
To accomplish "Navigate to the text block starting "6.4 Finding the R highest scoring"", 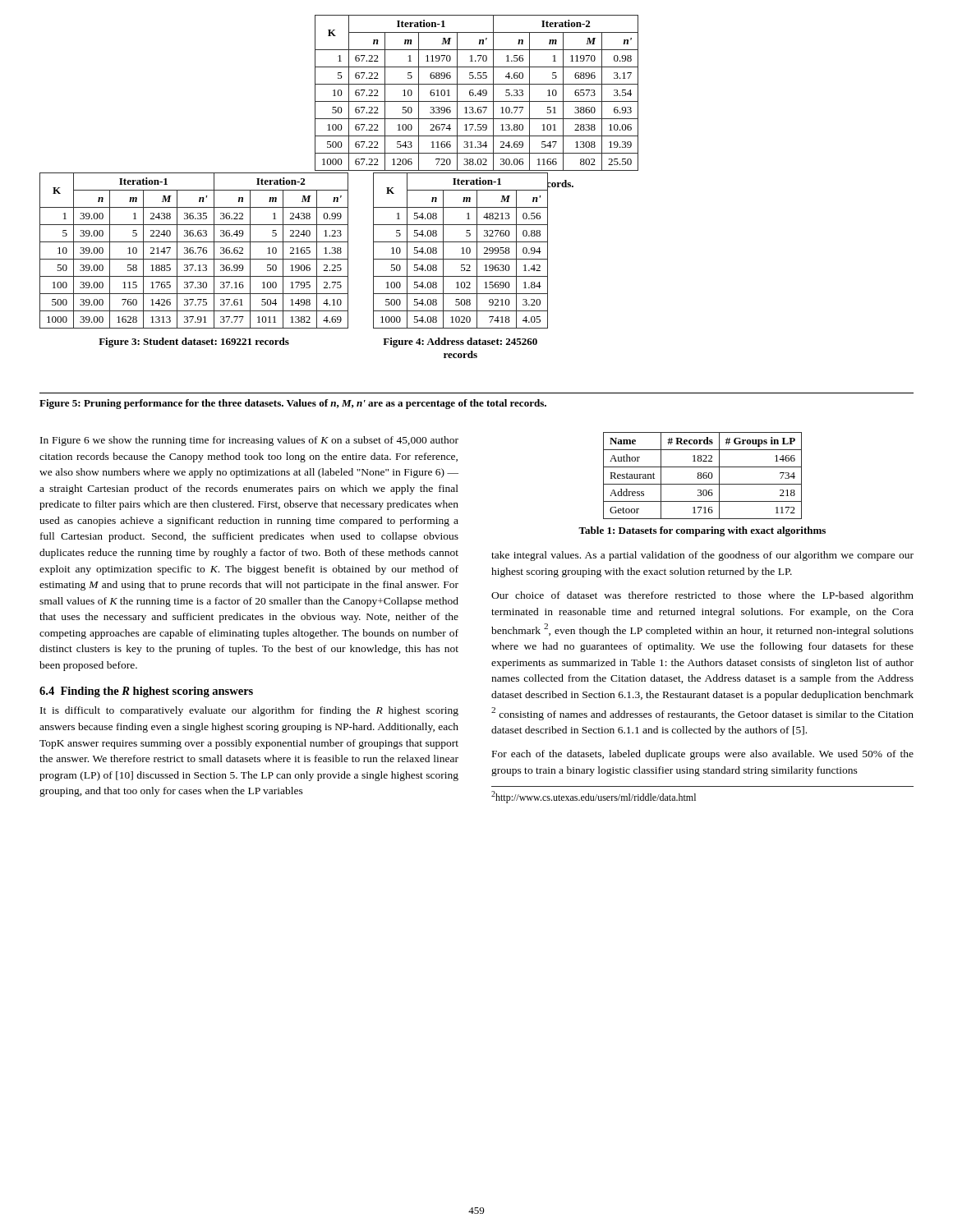I will (146, 691).
